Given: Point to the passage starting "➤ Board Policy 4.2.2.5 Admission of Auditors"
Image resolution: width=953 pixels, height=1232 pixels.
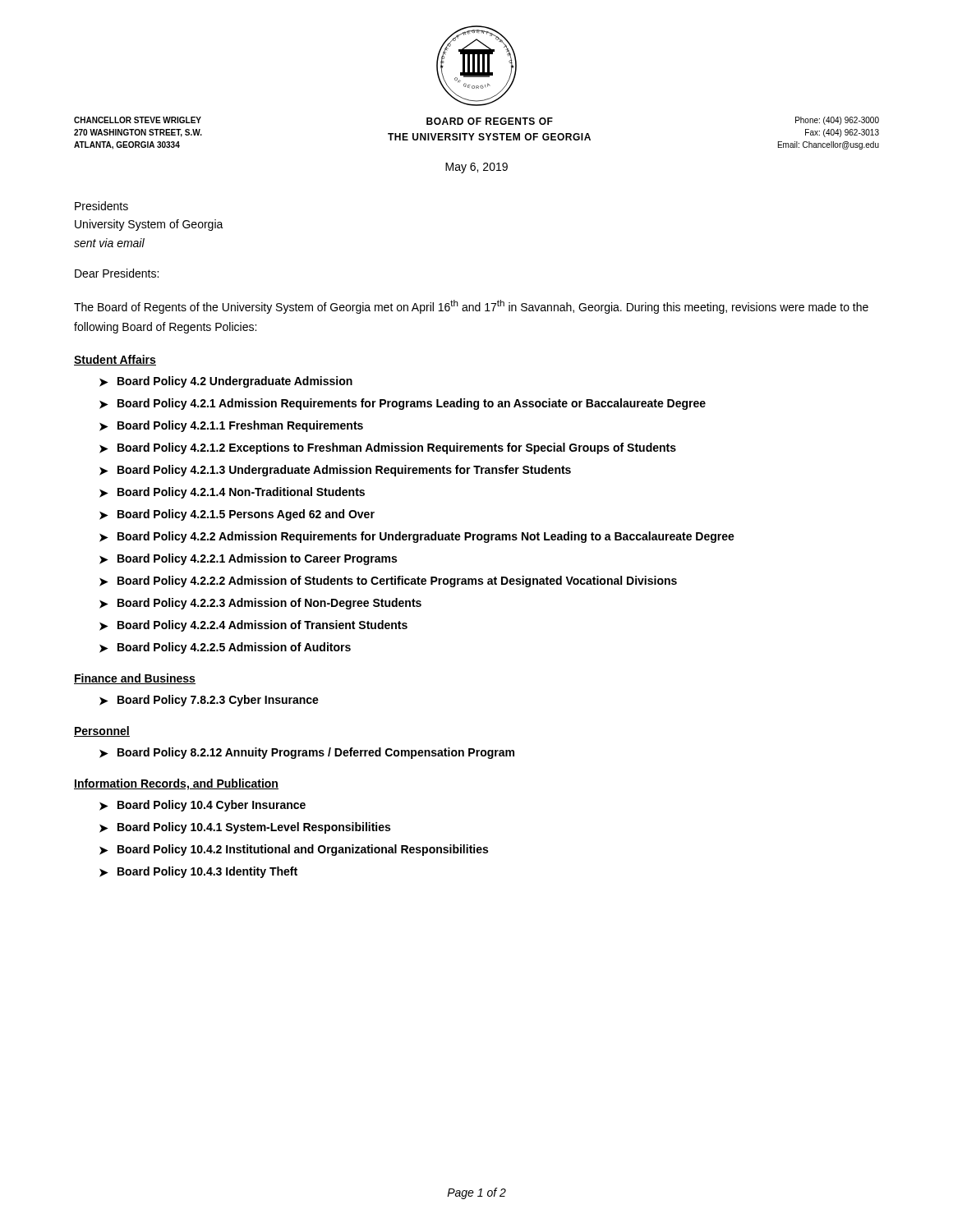Looking at the screenshot, I should click(x=225, y=648).
